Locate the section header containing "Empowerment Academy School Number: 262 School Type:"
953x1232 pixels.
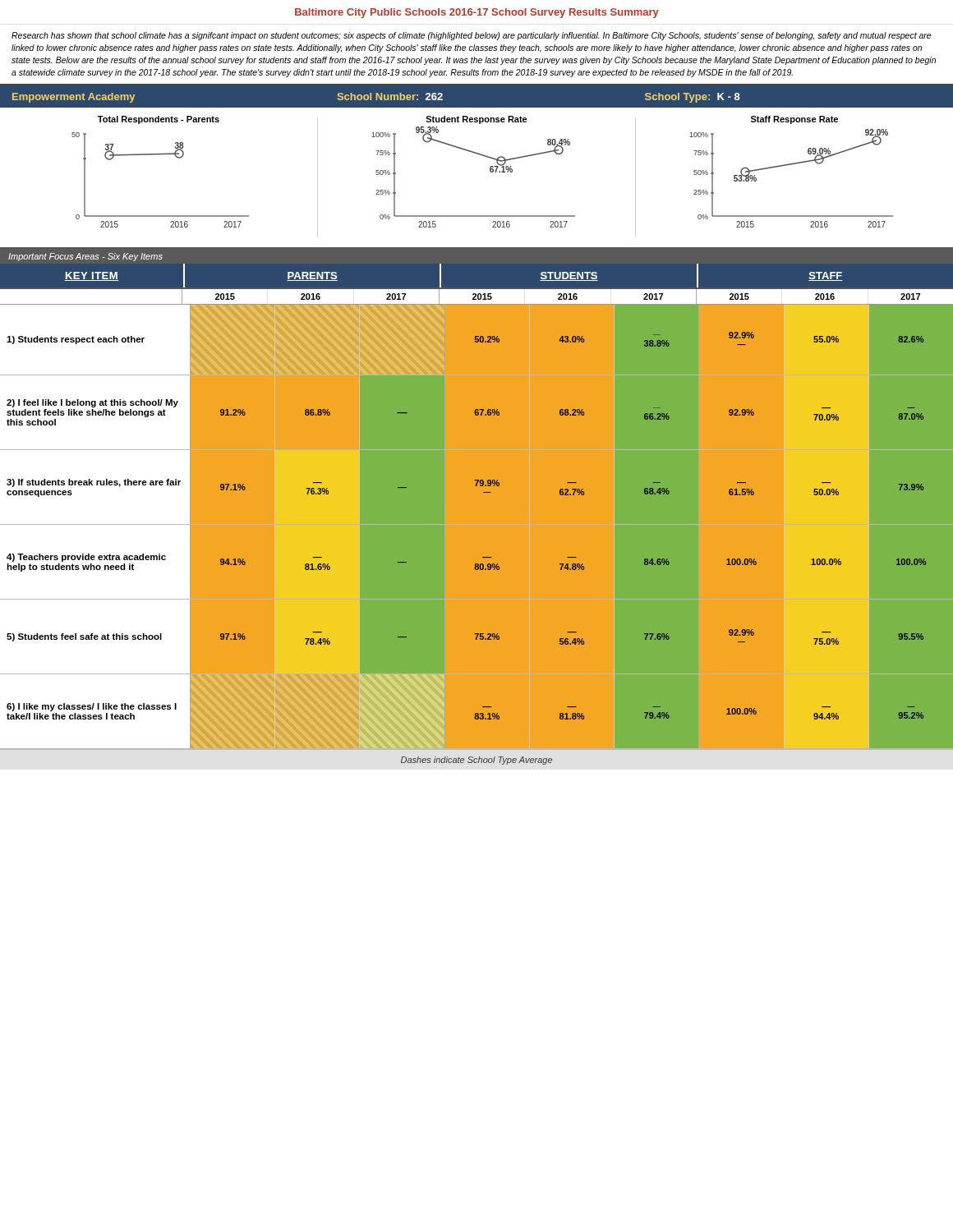point(376,96)
